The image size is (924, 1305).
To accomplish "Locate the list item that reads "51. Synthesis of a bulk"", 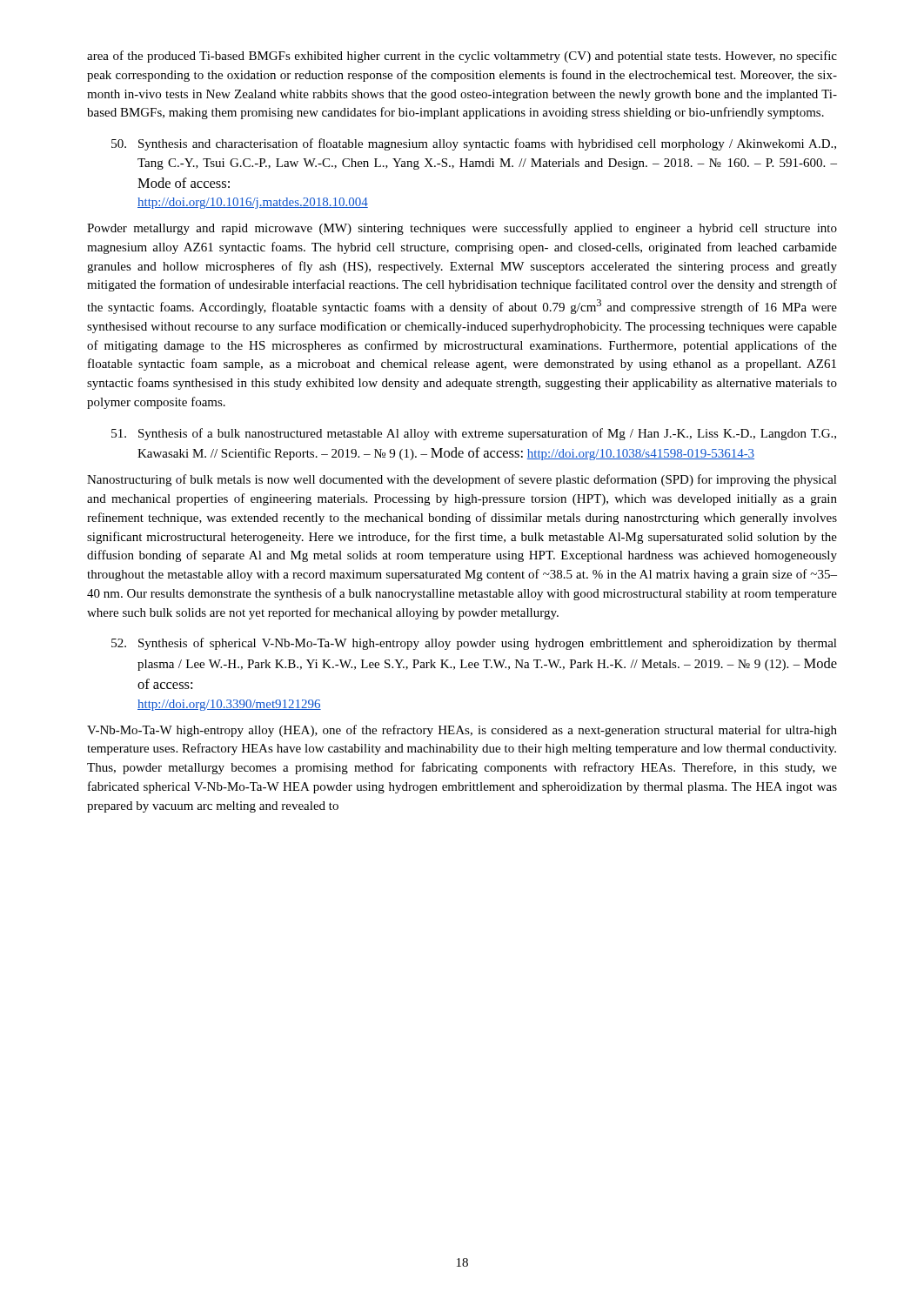I will point(462,444).
